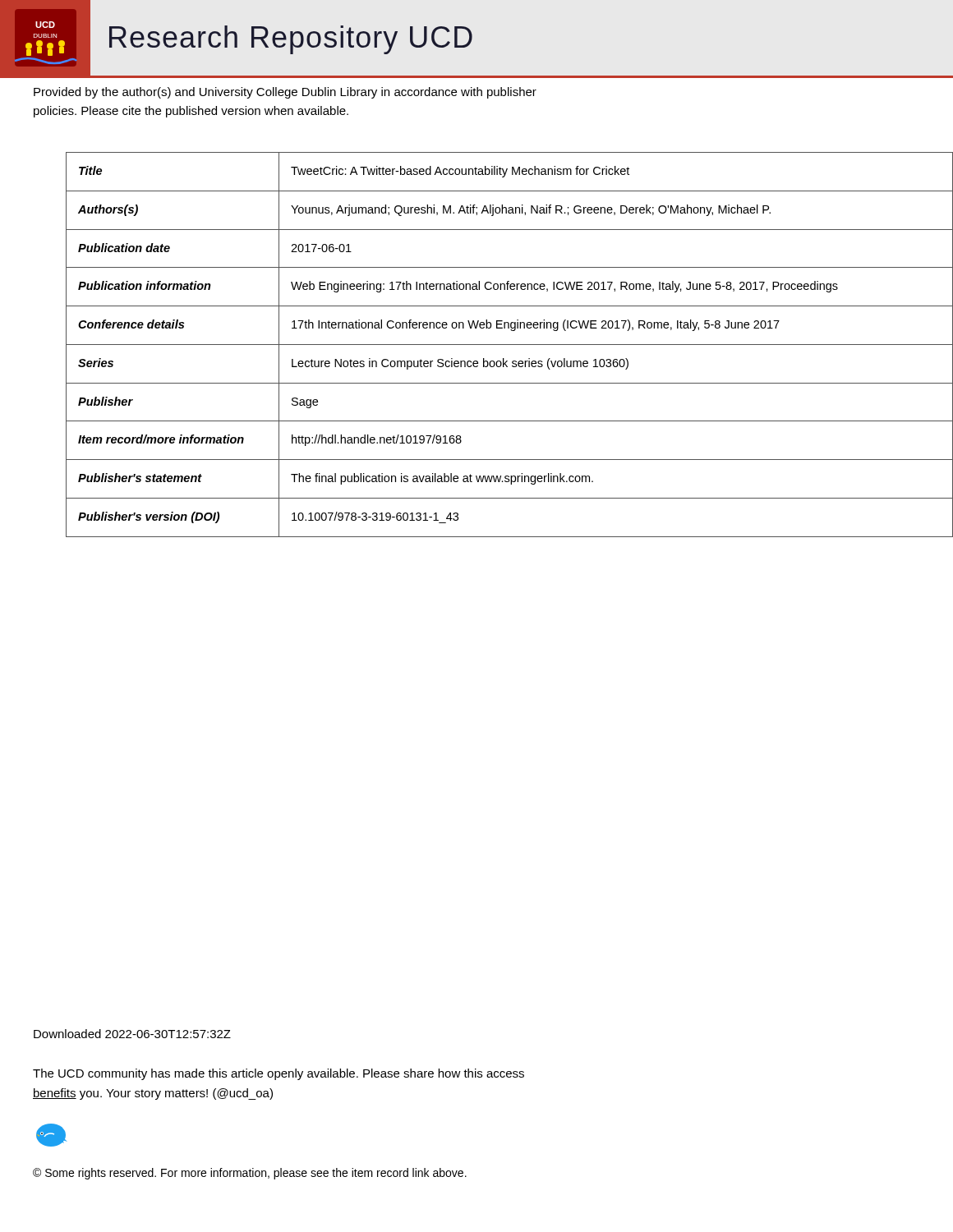Find the text starting "© Some rights reserved."
Viewport: 953px width, 1232px height.
(x=250, y=1173)
